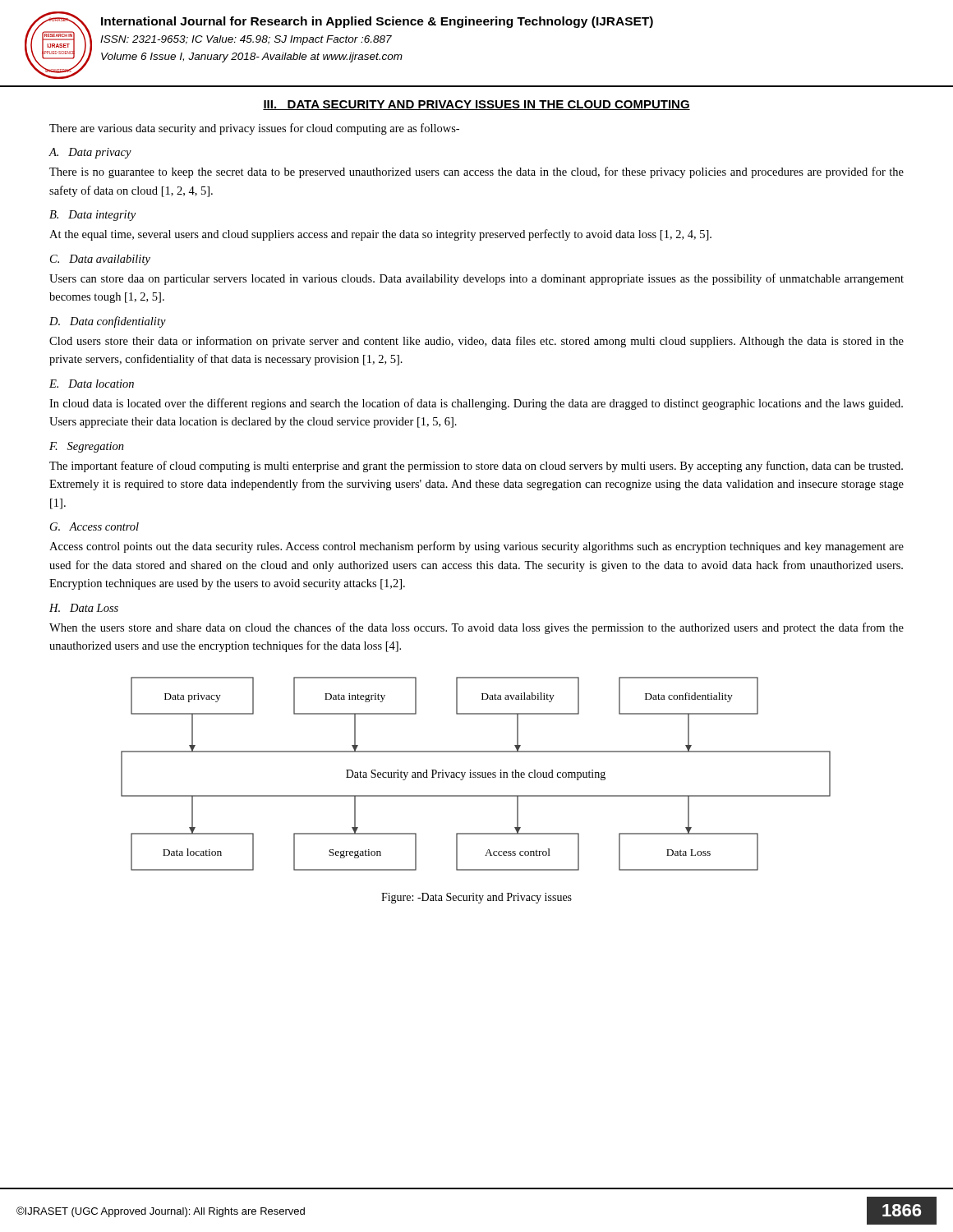Locate the text starting "G. Access control Access control points out"

[476, 556]
